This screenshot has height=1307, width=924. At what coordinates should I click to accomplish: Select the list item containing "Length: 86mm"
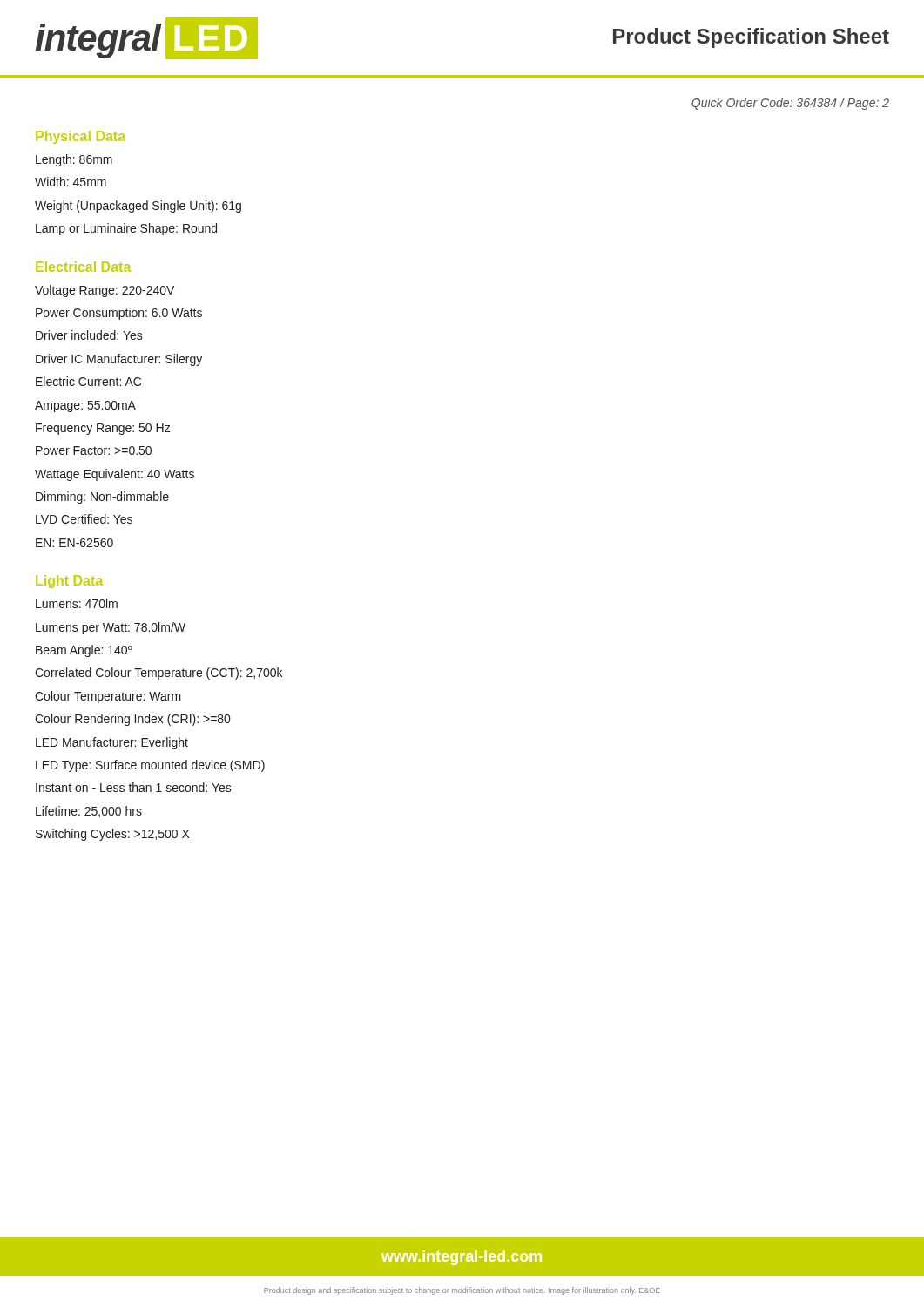[x=74, y=159]
